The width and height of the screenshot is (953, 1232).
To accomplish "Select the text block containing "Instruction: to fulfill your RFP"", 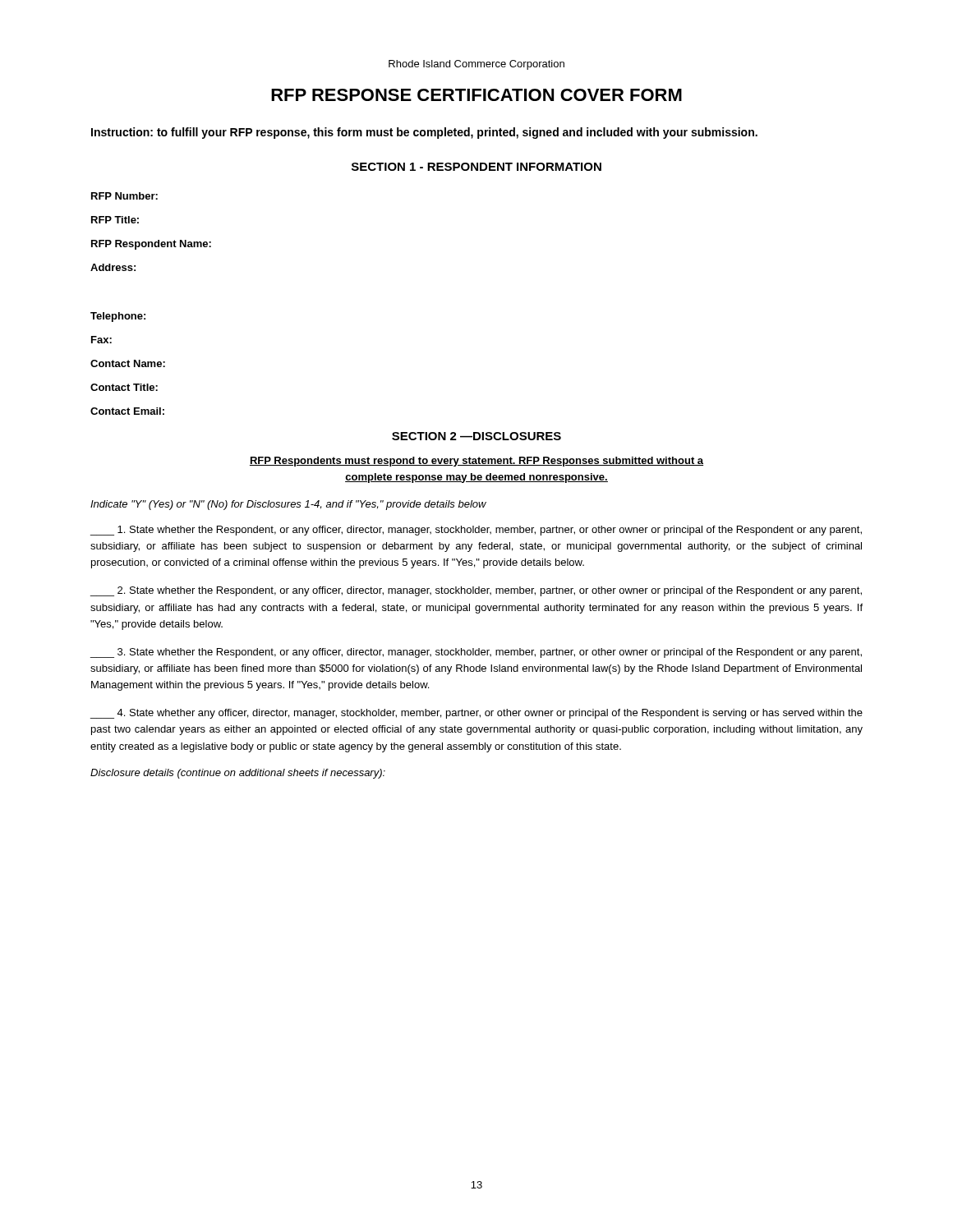I will [x=424, y=132].
